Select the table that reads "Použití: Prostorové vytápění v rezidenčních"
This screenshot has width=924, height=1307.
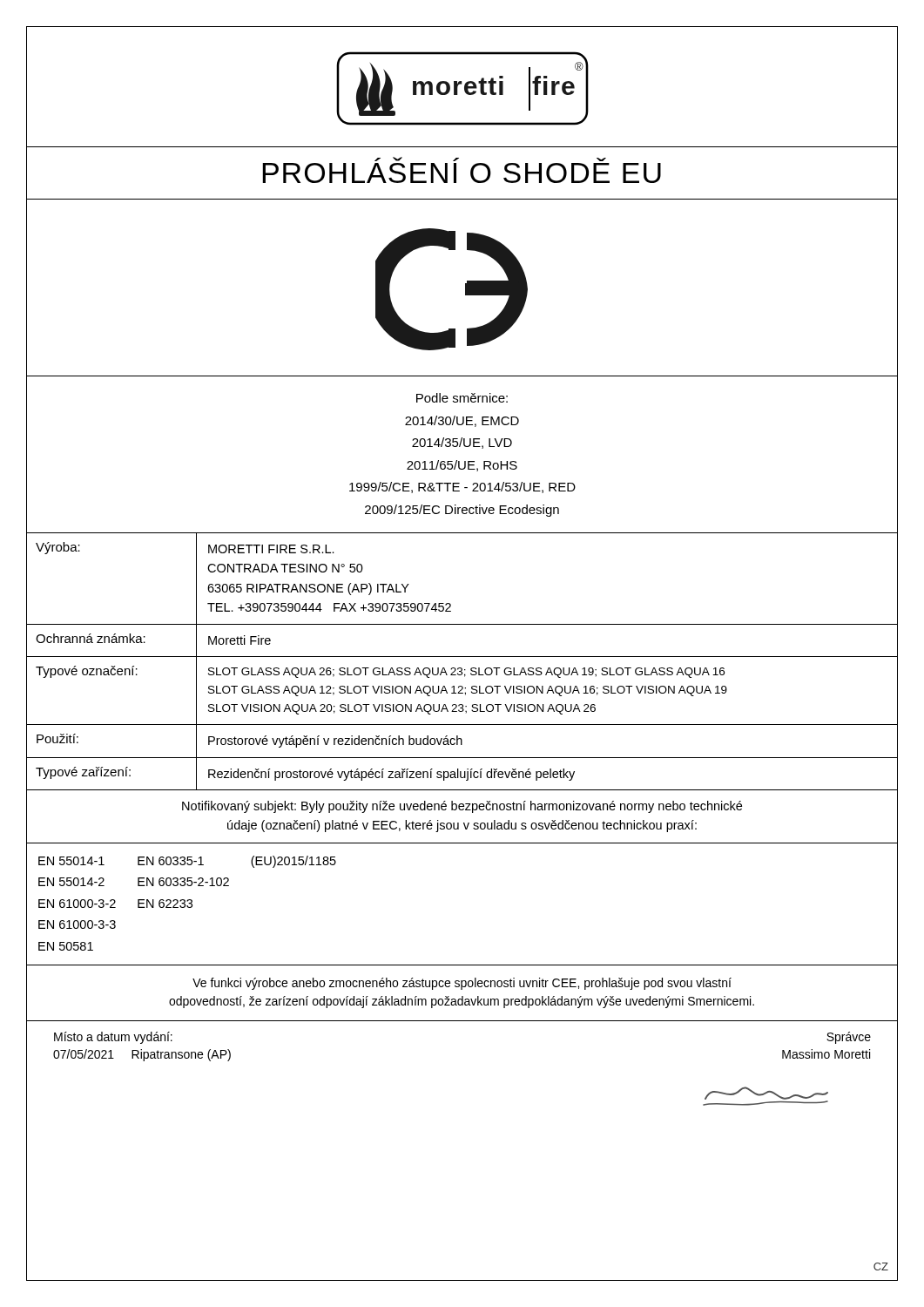pos(462,741)
